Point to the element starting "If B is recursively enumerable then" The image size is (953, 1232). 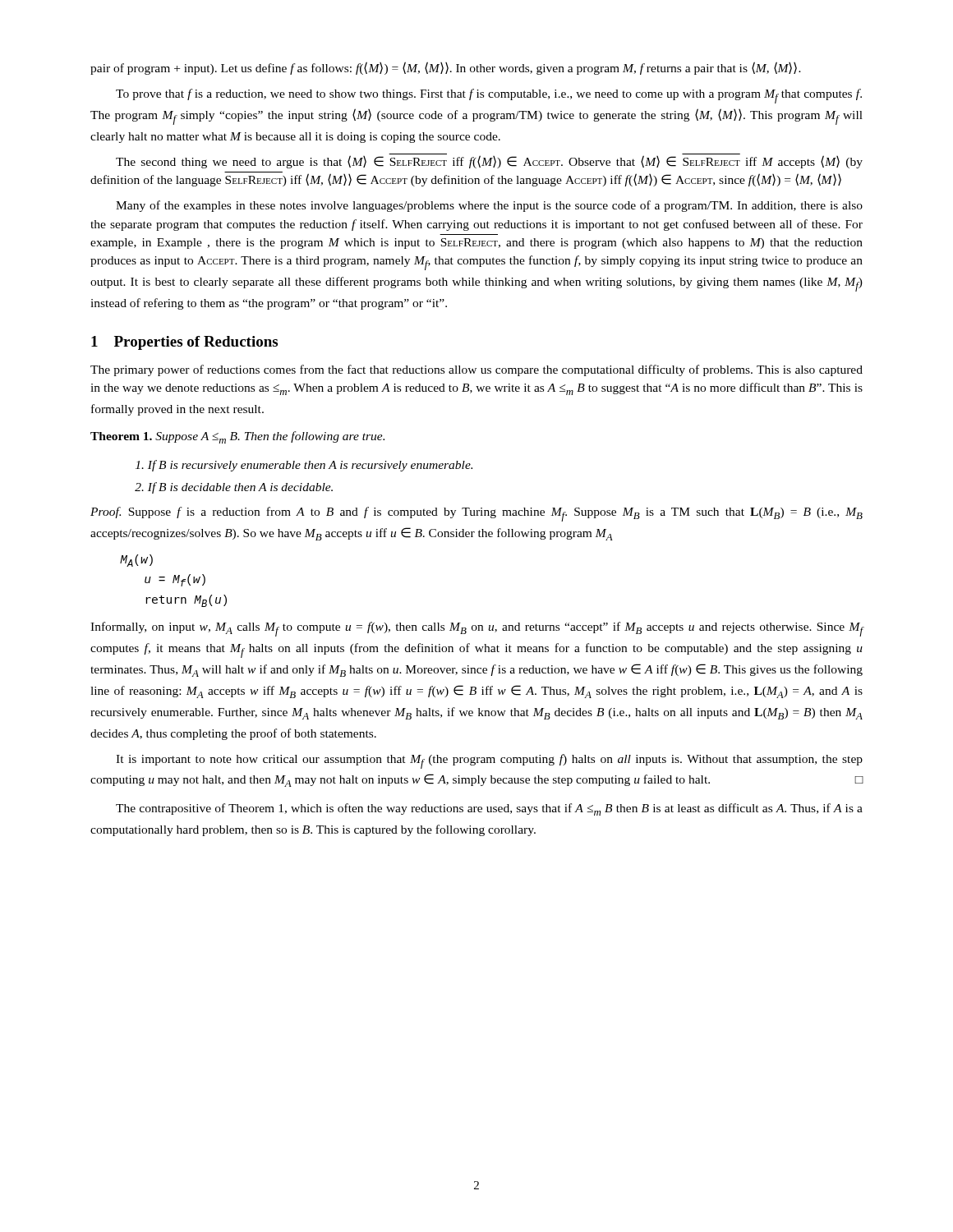coord(304,466)
